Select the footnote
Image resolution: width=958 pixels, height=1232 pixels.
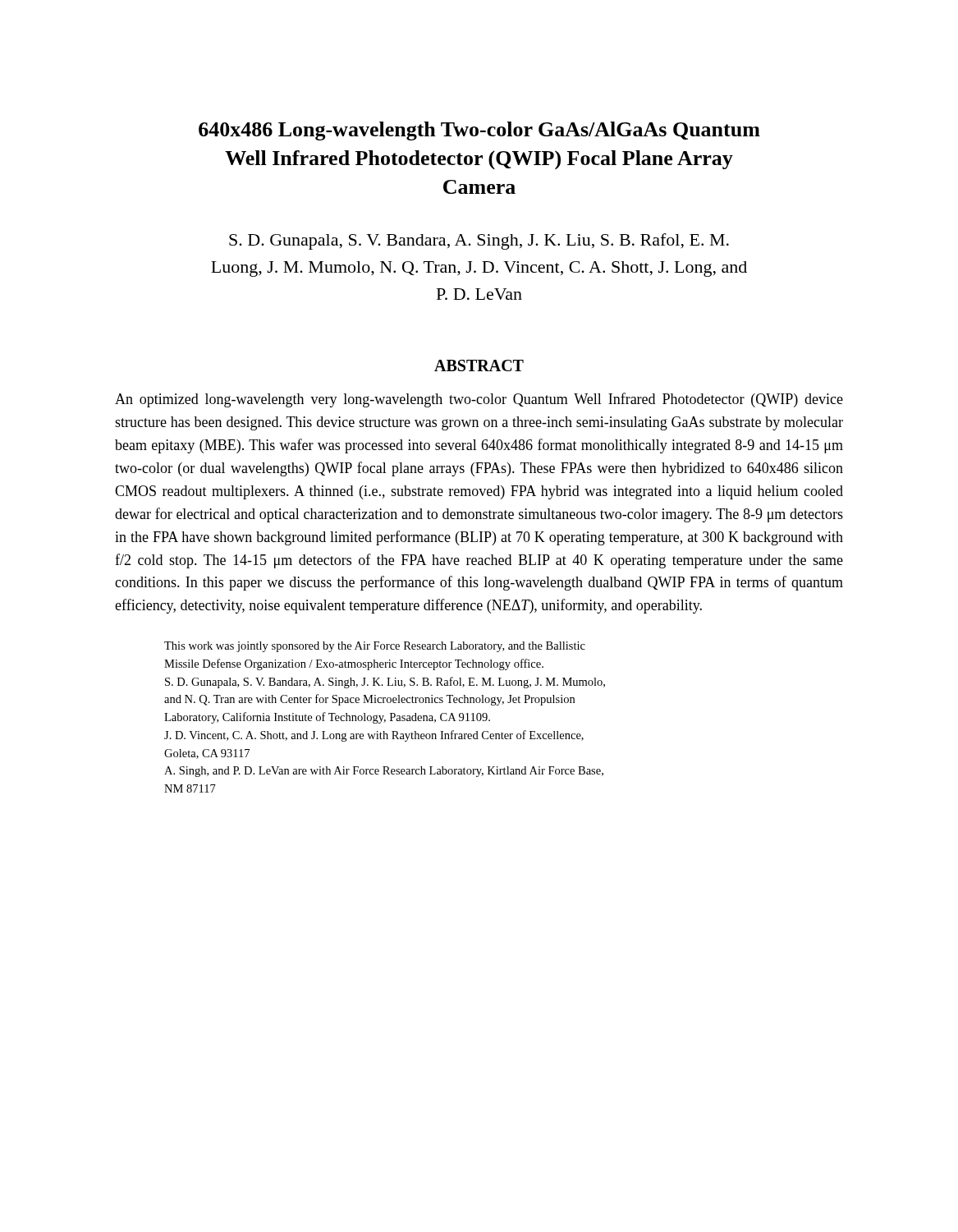coord(385,717)
